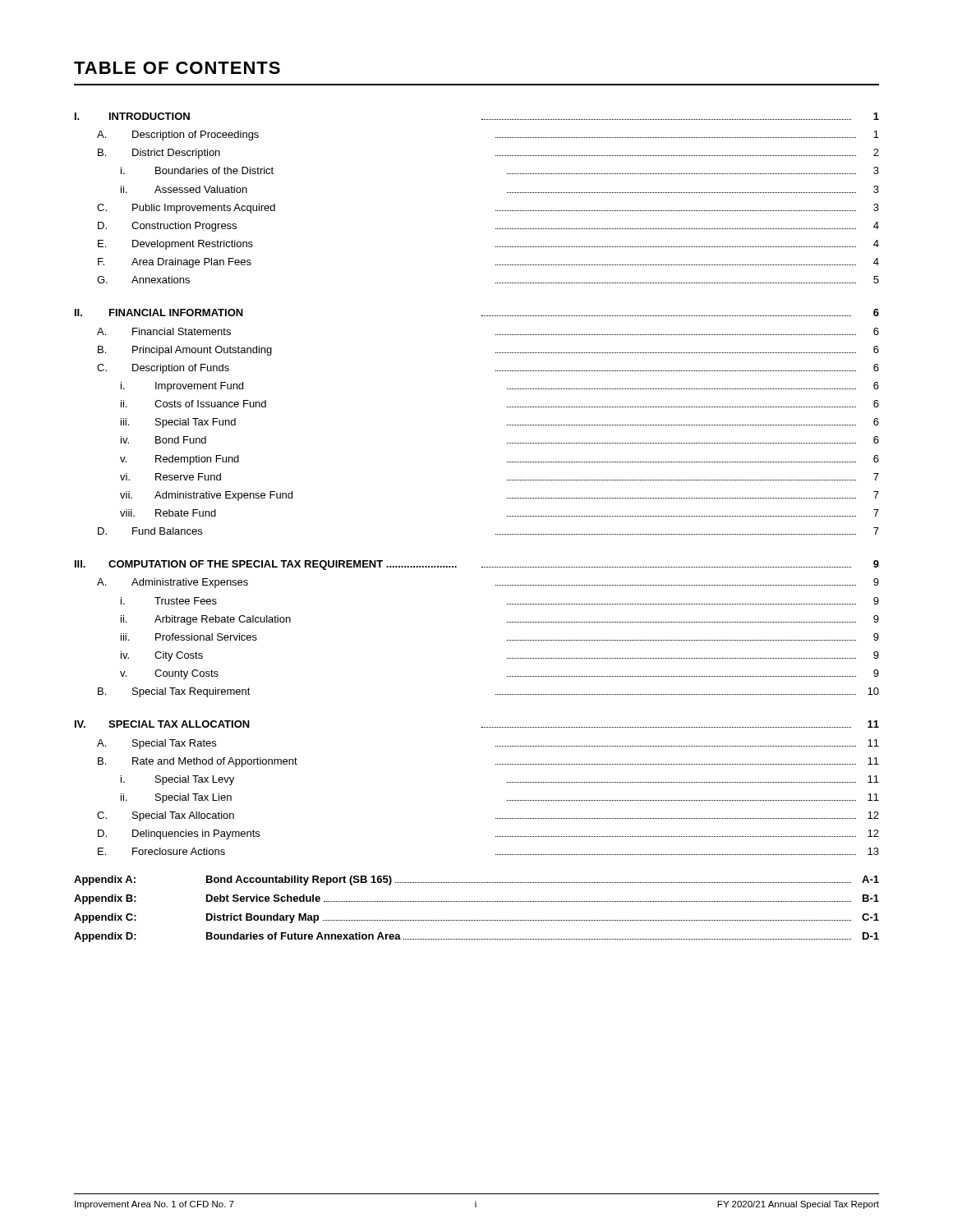
Task: Locate the list item that says "iv. Bond Fund 6"
Action: pyautogui.click(x=500, y=441)
